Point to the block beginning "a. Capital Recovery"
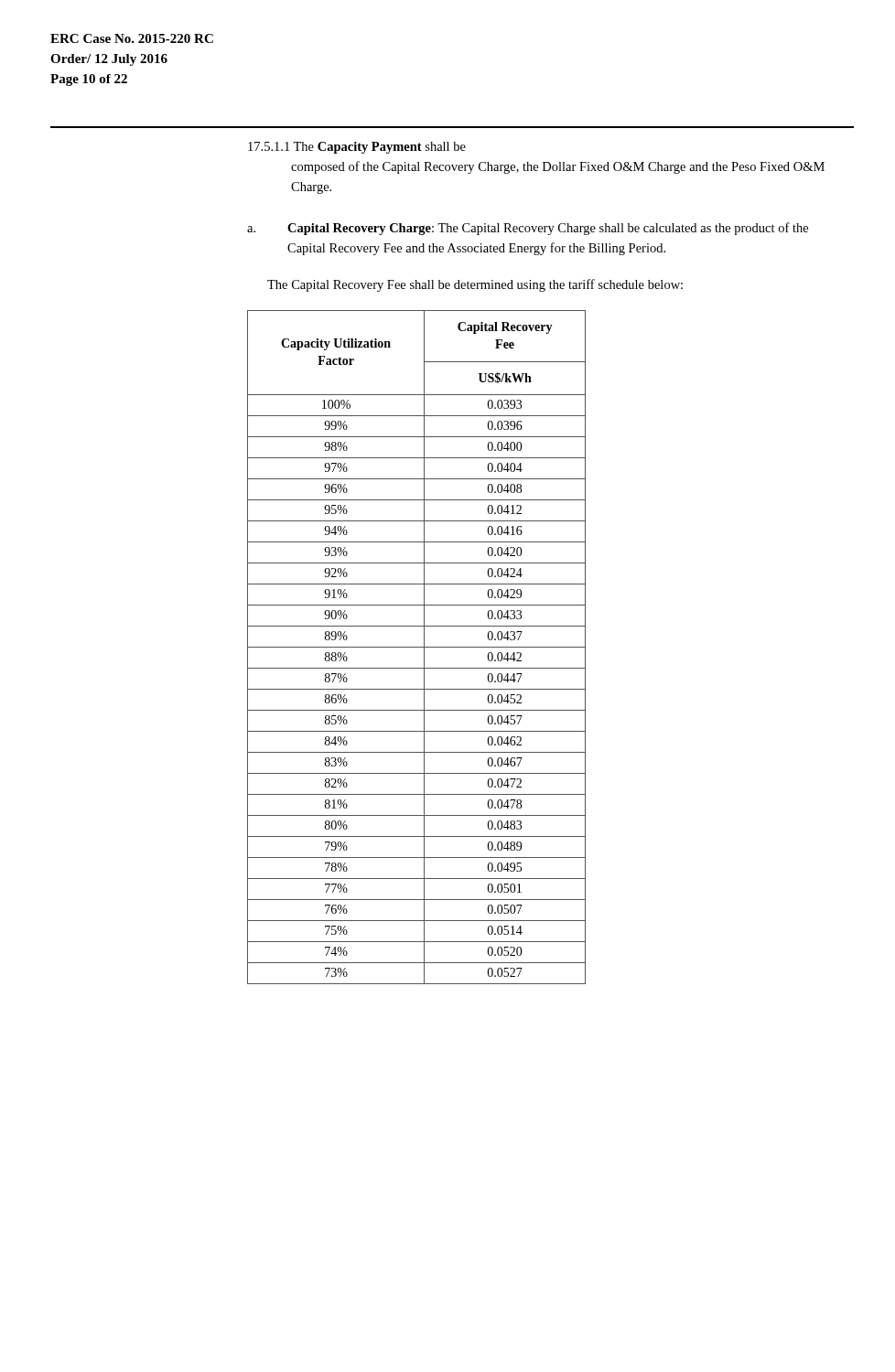Image resolution: width=895 pixels, height=1372 pixels. coord(546,239)
